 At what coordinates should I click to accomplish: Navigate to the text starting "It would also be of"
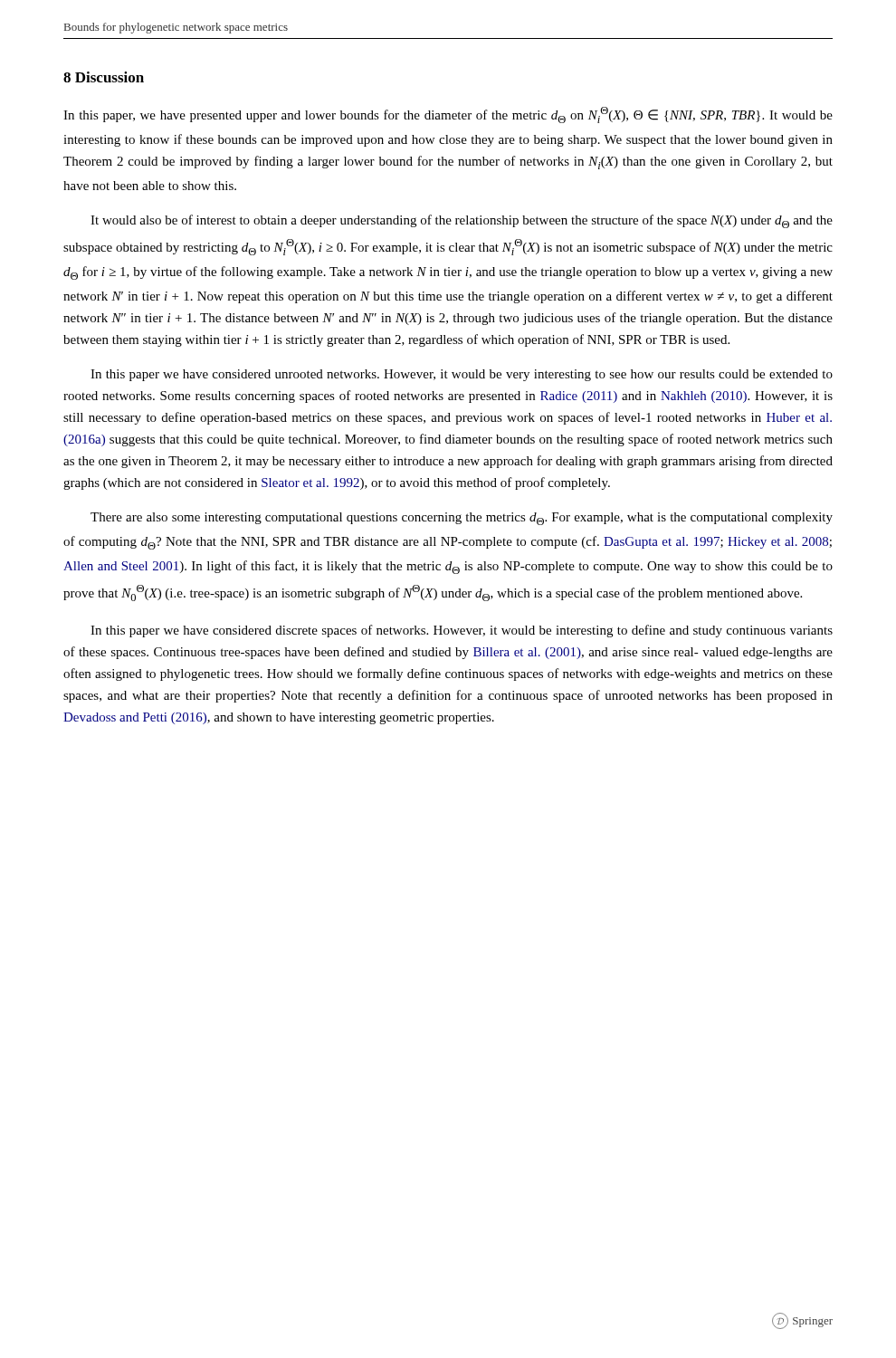tap(448, 280)
